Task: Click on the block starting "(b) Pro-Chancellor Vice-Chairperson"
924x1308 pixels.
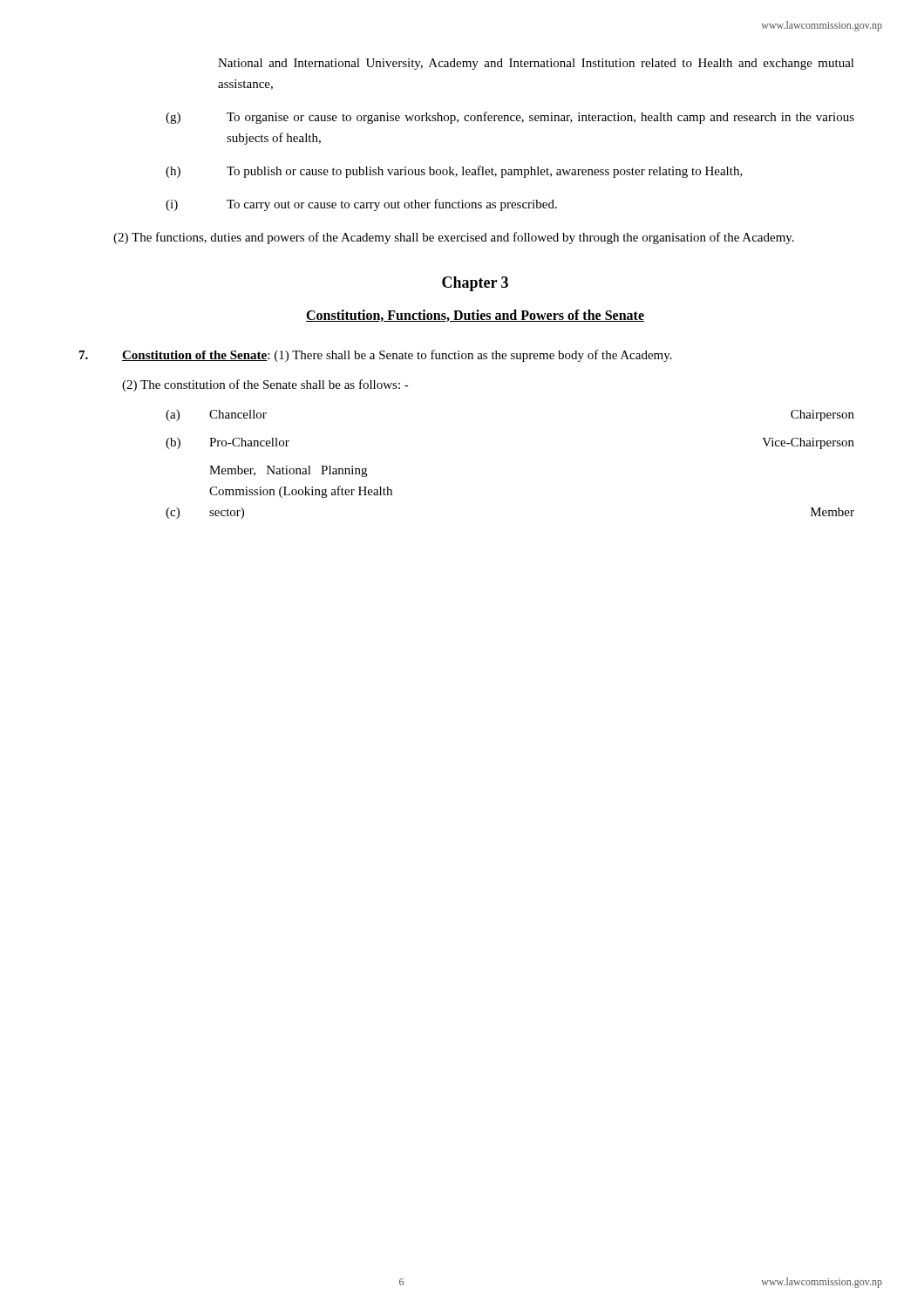Action: point(250,443)
